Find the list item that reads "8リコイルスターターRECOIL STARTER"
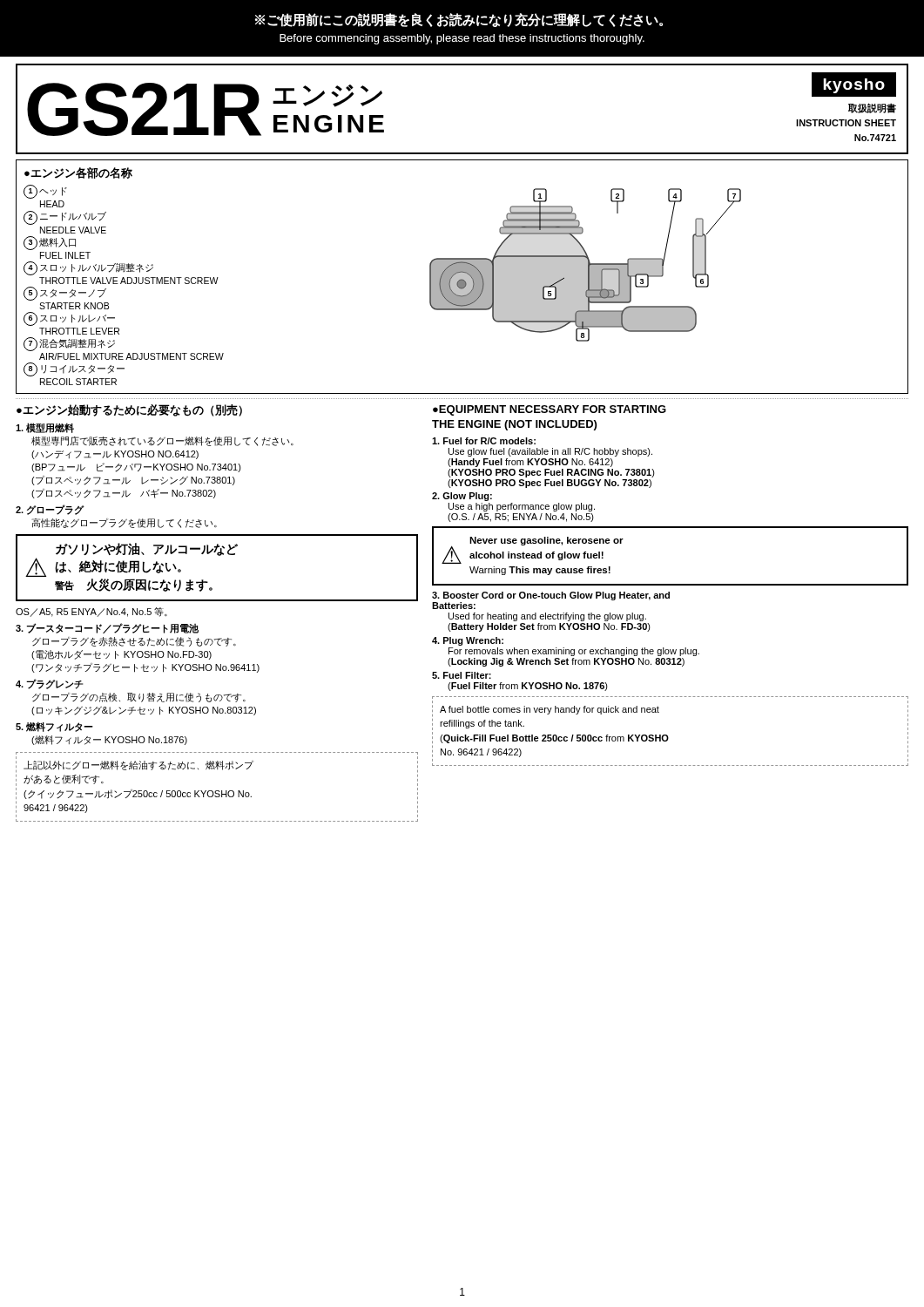924x1307 pixels. [x=74, y=375]
